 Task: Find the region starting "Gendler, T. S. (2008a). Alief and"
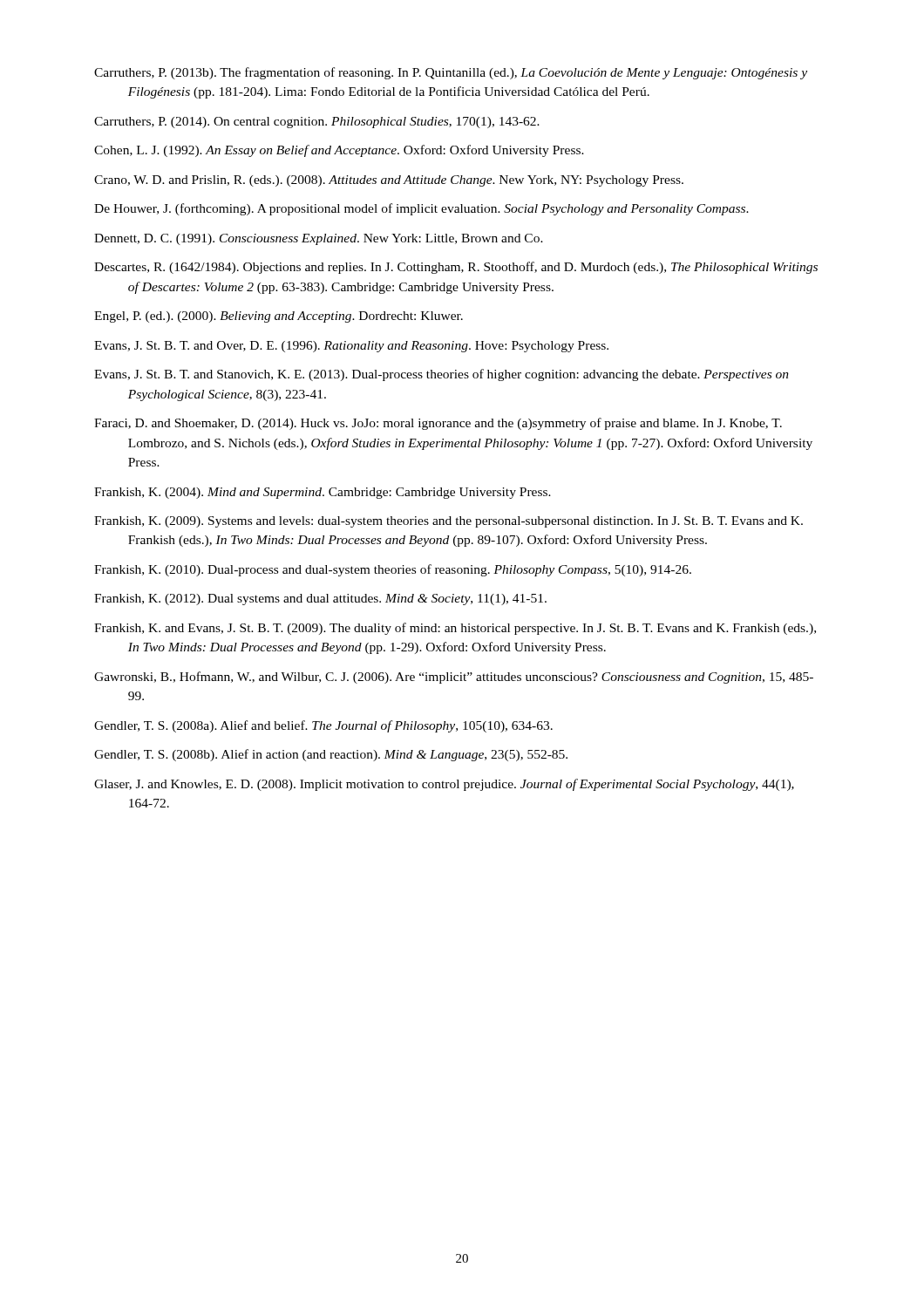point(324,725)
